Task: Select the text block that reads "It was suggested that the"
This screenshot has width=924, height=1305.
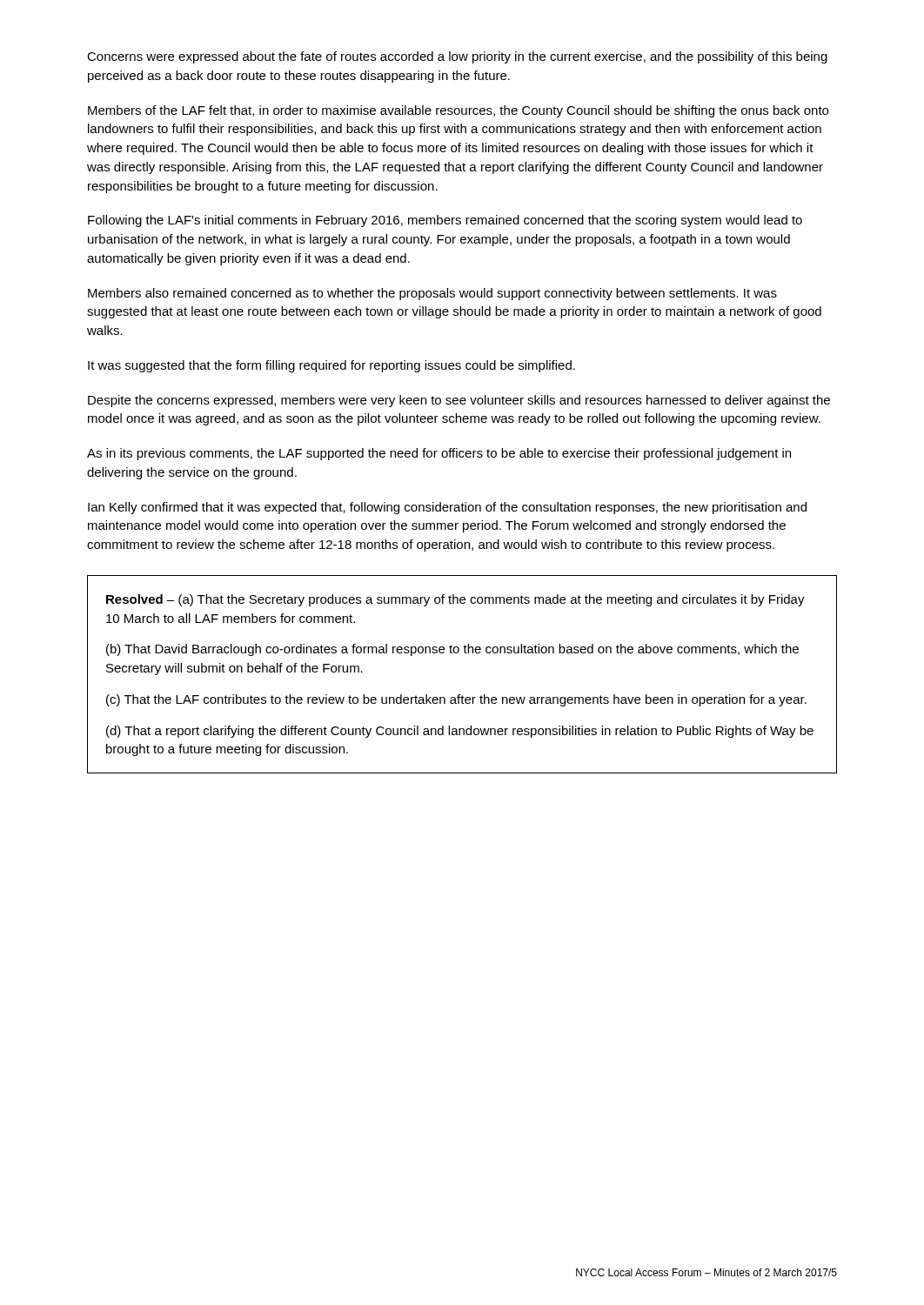Action: coord(331,365)
